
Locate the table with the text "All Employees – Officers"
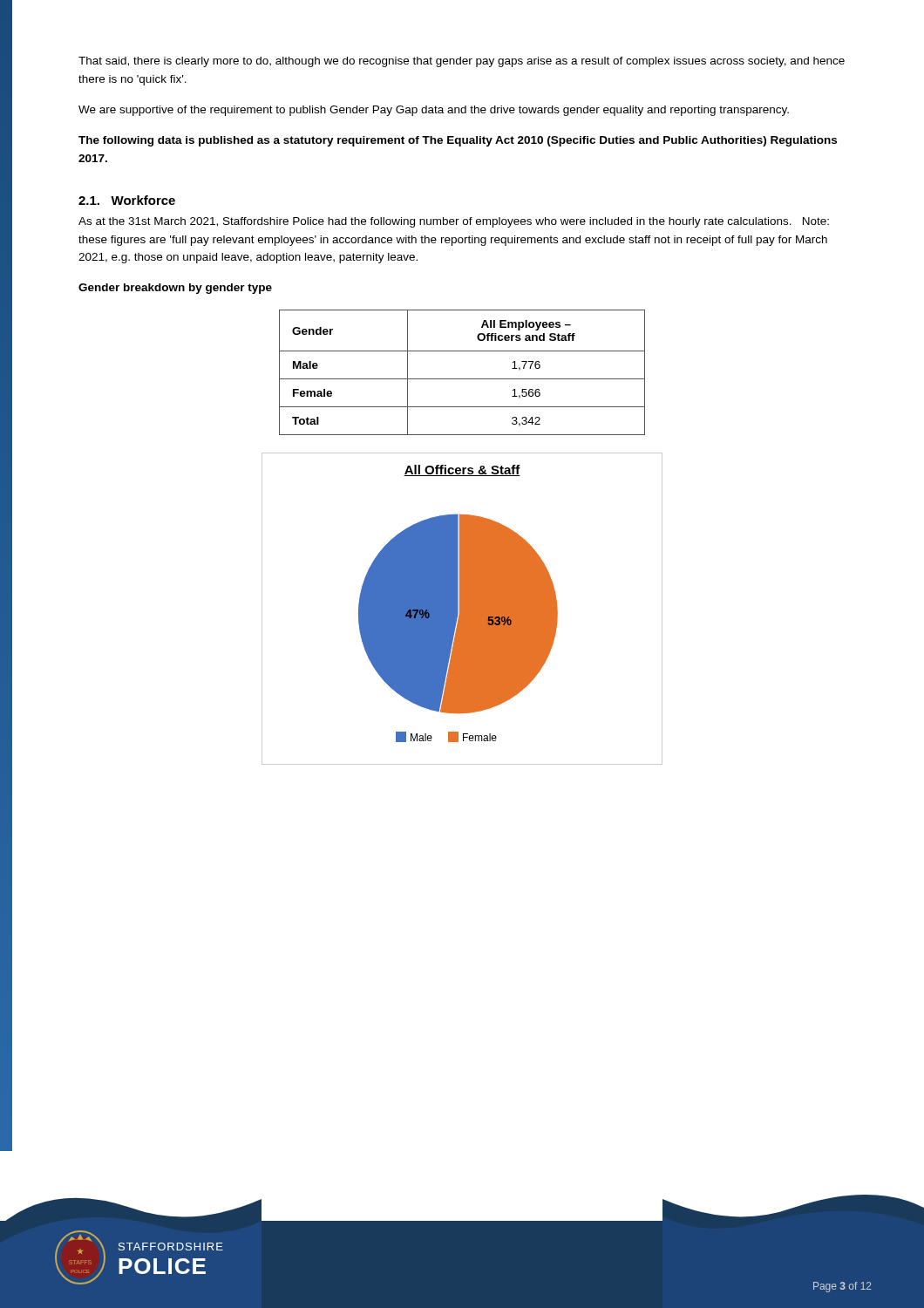[x=462, y=373]
